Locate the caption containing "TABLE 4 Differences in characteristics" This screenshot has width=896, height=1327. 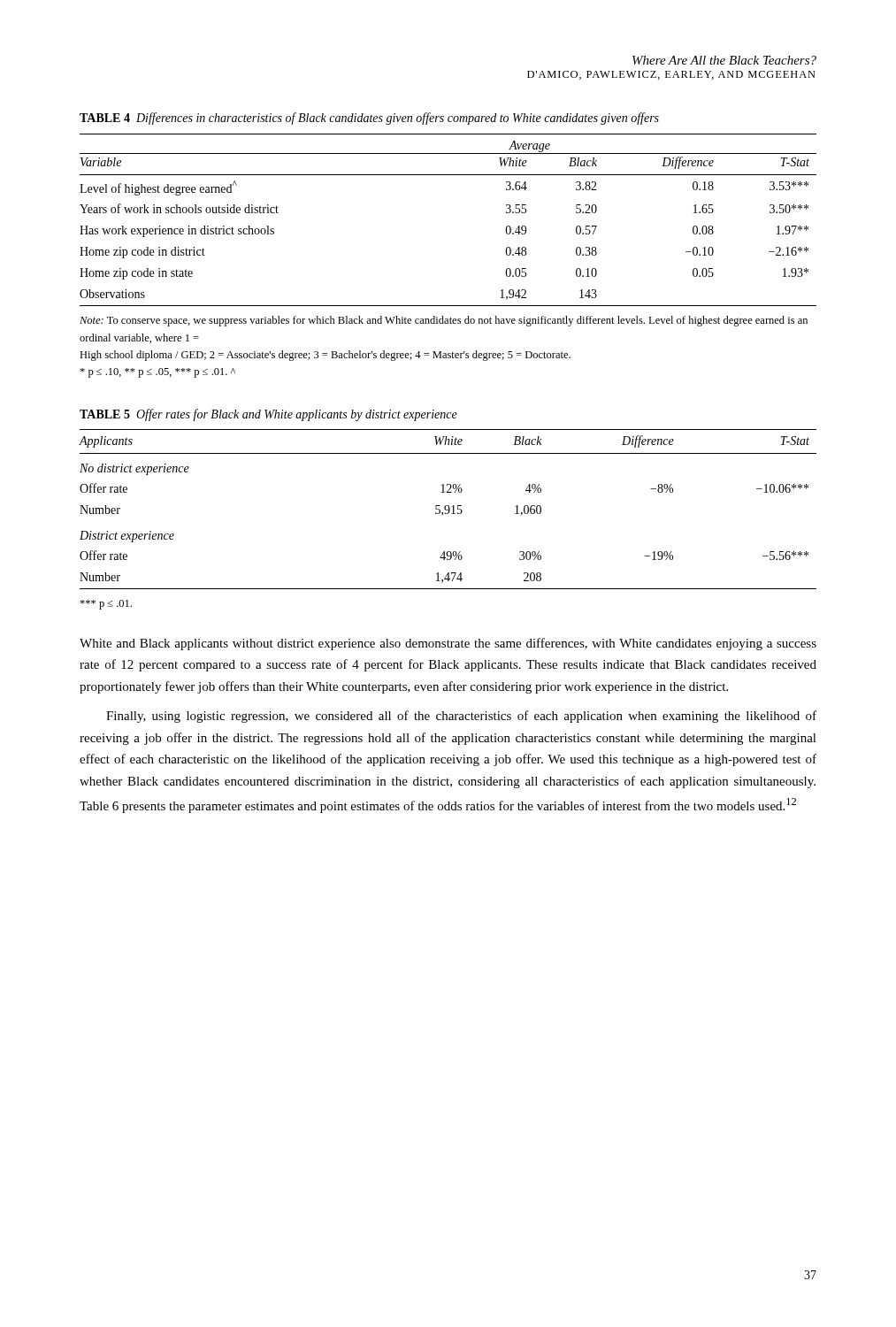369,118
